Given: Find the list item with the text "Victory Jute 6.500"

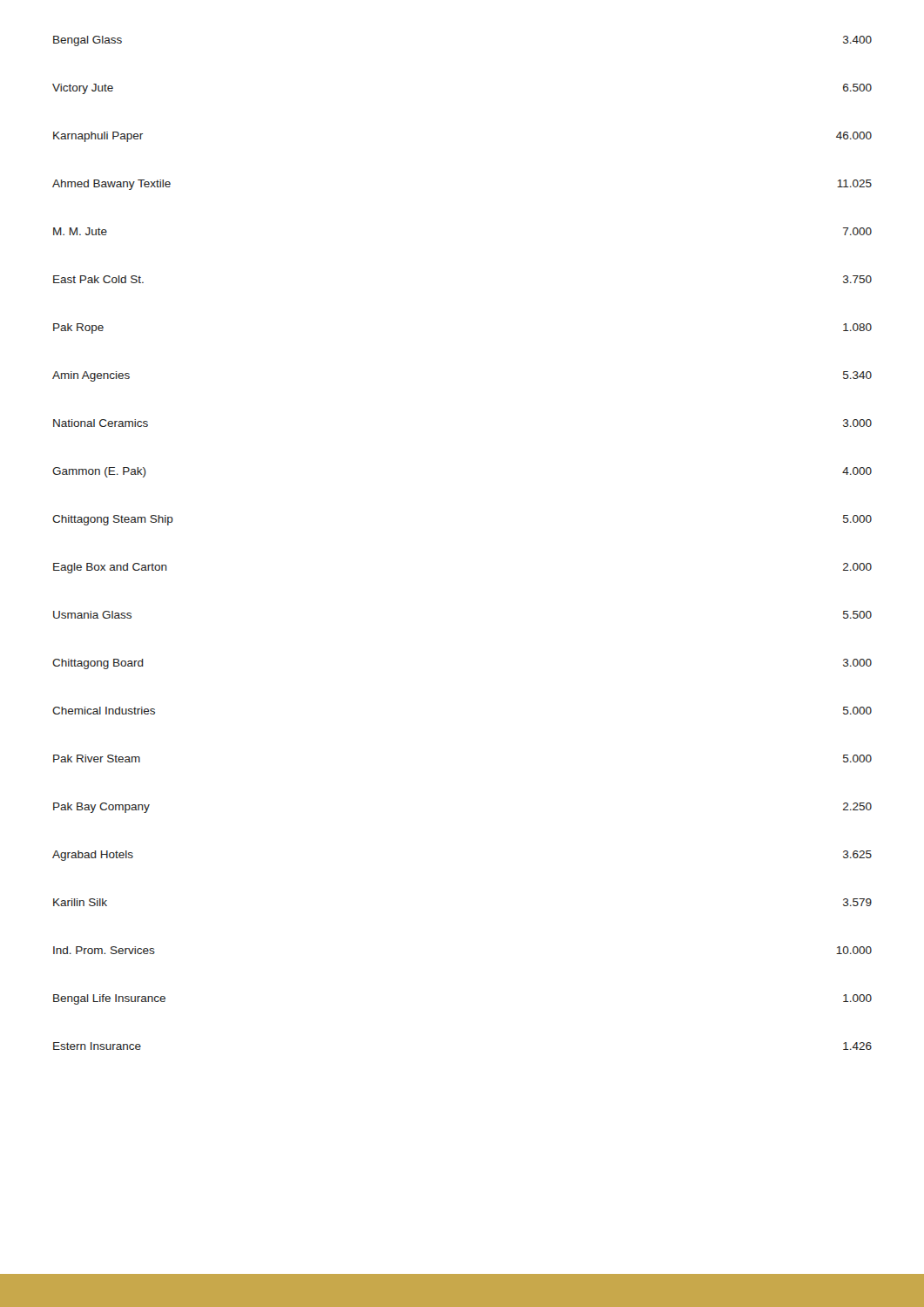Looking at the screenshot, I should click(x=80, y=88).
